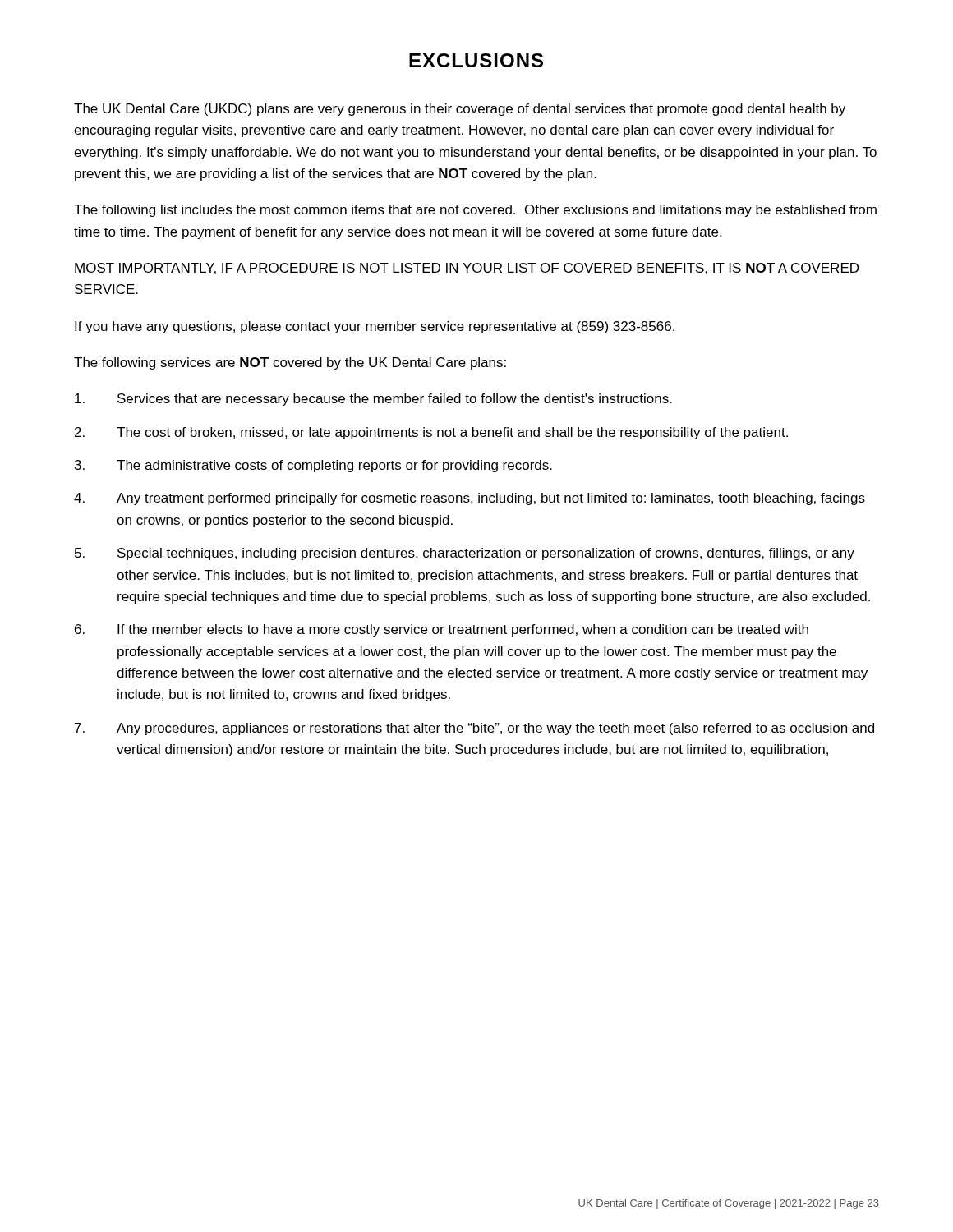953x1232 pixels.
Task: Where is the passage that starts "If you have any questions,"?
Action: 375,326
